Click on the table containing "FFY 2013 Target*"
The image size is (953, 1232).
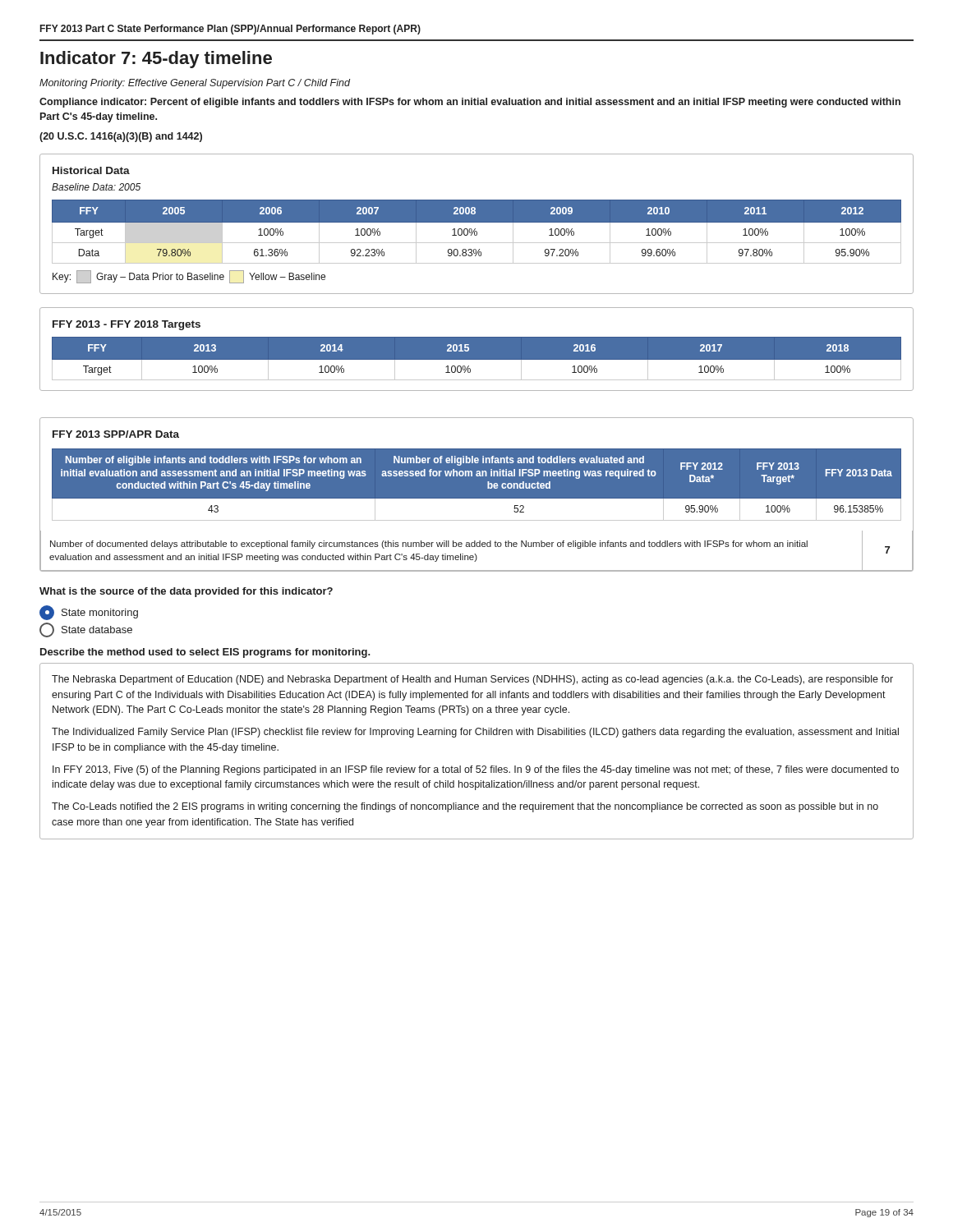pyautogui.click(x=476, y=484)
